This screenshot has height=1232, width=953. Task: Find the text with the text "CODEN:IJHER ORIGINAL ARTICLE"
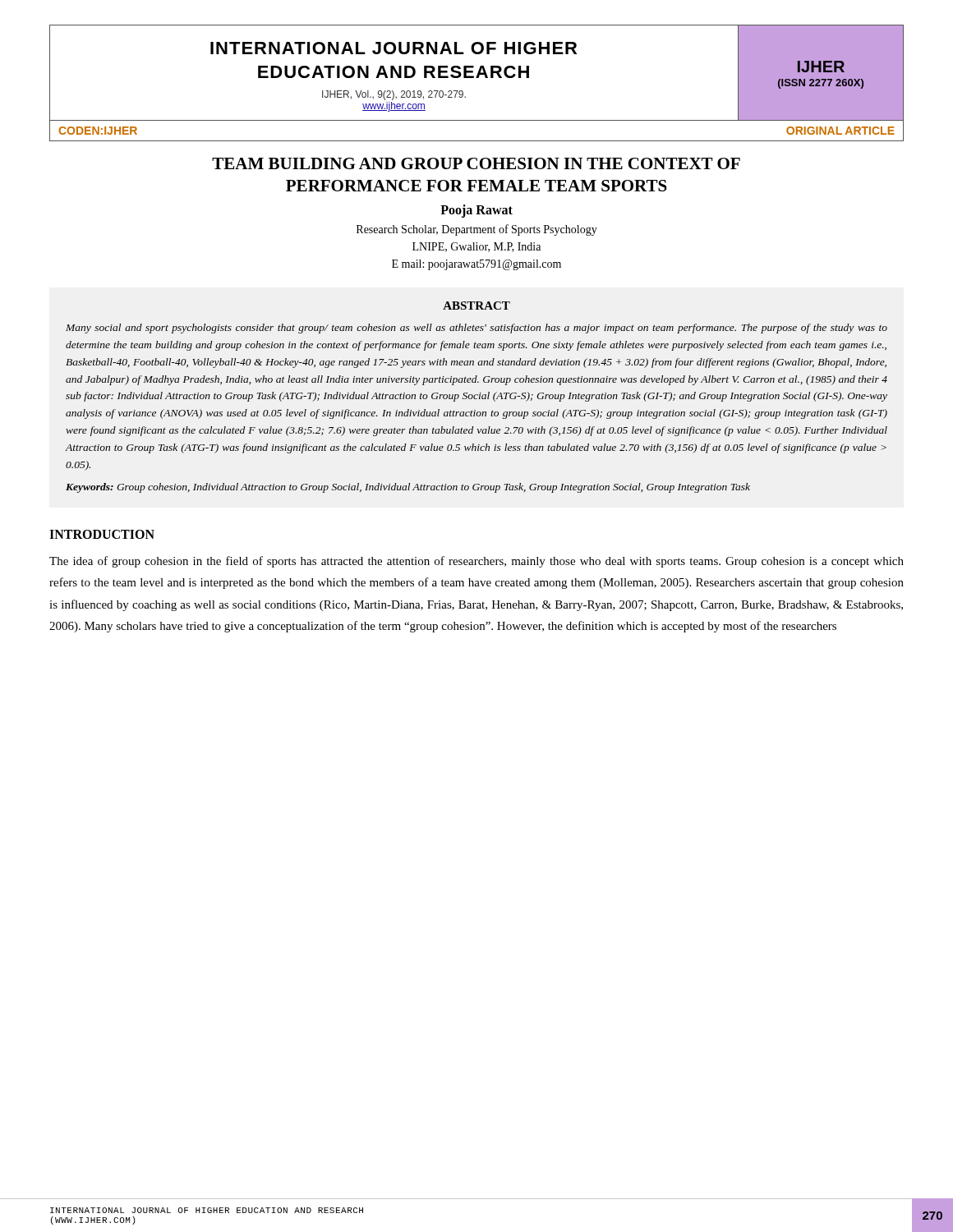[x=476, y=131]
